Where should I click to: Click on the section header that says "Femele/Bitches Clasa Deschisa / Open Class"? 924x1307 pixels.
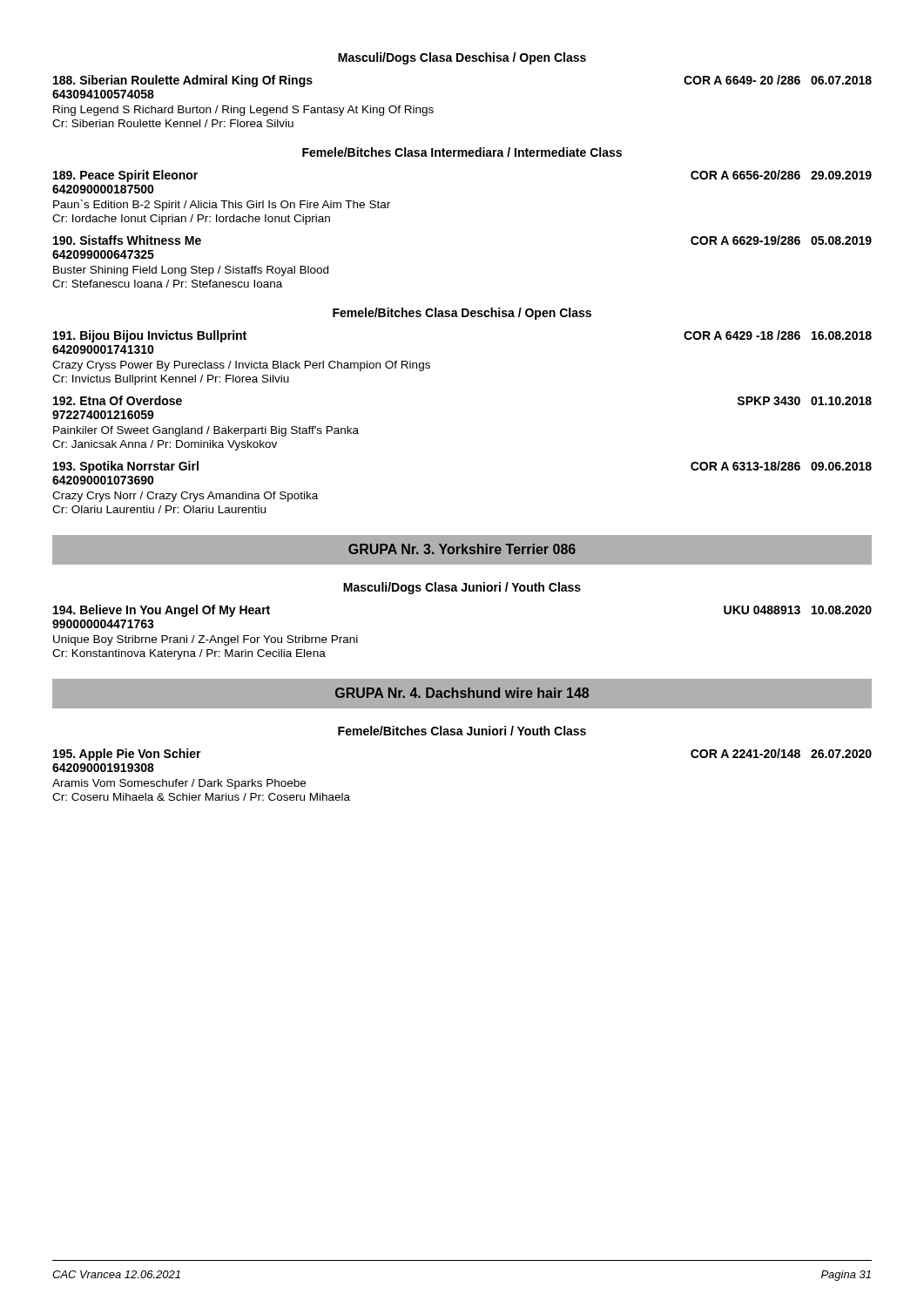462,313
